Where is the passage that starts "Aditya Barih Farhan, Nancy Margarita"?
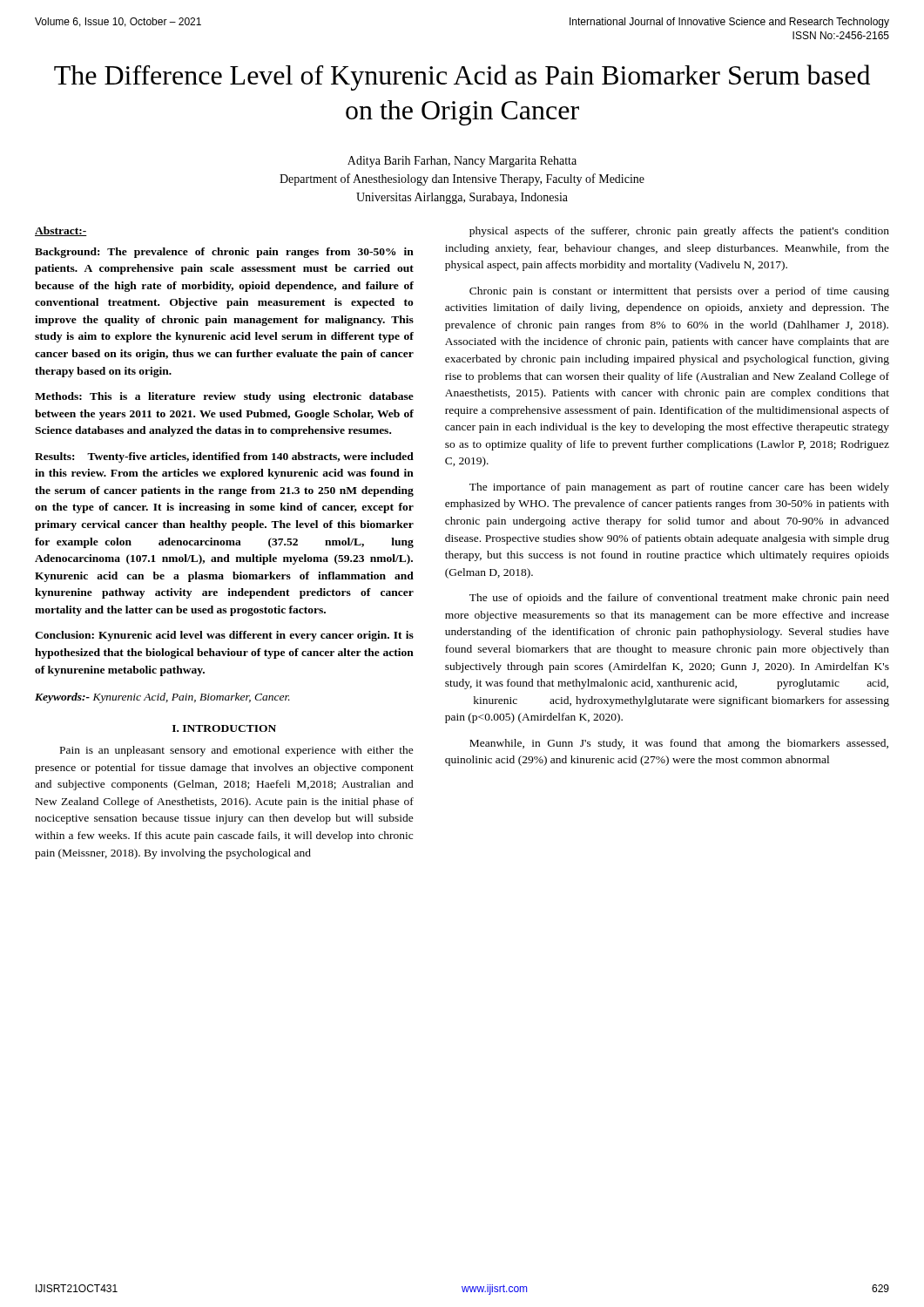 click(x=462, y=179)
